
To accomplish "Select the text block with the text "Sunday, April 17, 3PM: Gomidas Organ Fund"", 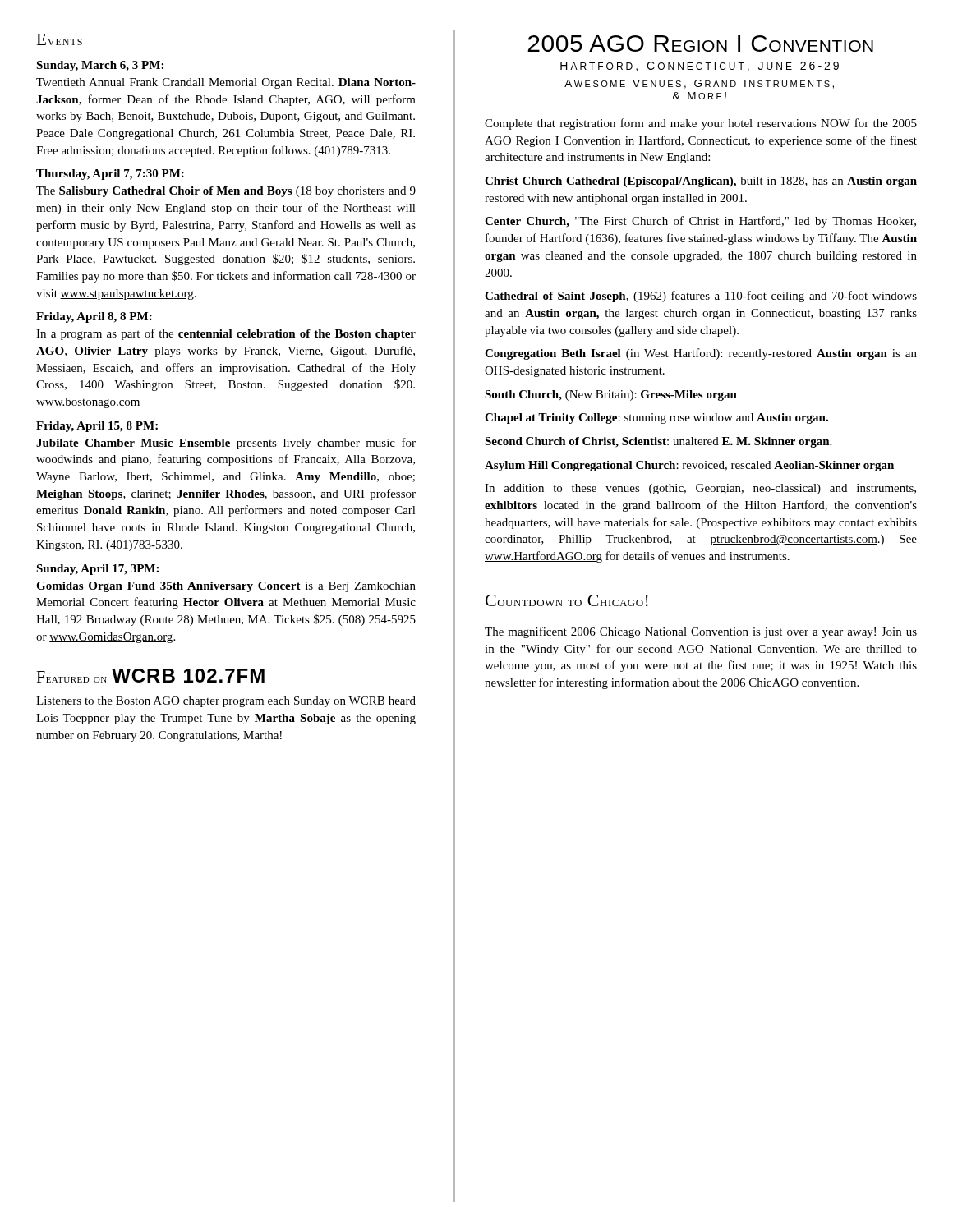I will (x=226, y=603).
